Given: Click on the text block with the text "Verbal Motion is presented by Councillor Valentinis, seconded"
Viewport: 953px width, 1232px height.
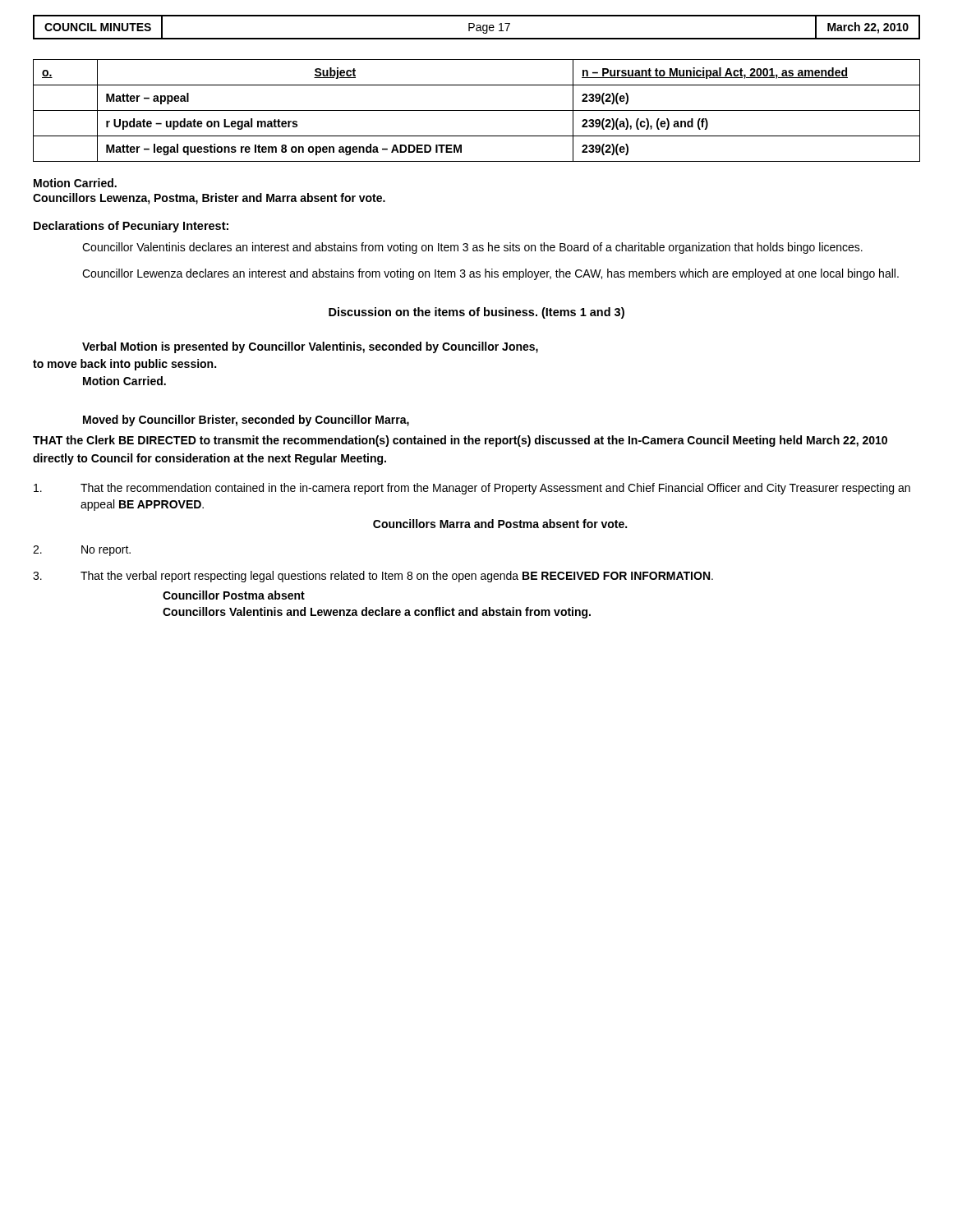Looking at the screenshot, I should point(310,347).
